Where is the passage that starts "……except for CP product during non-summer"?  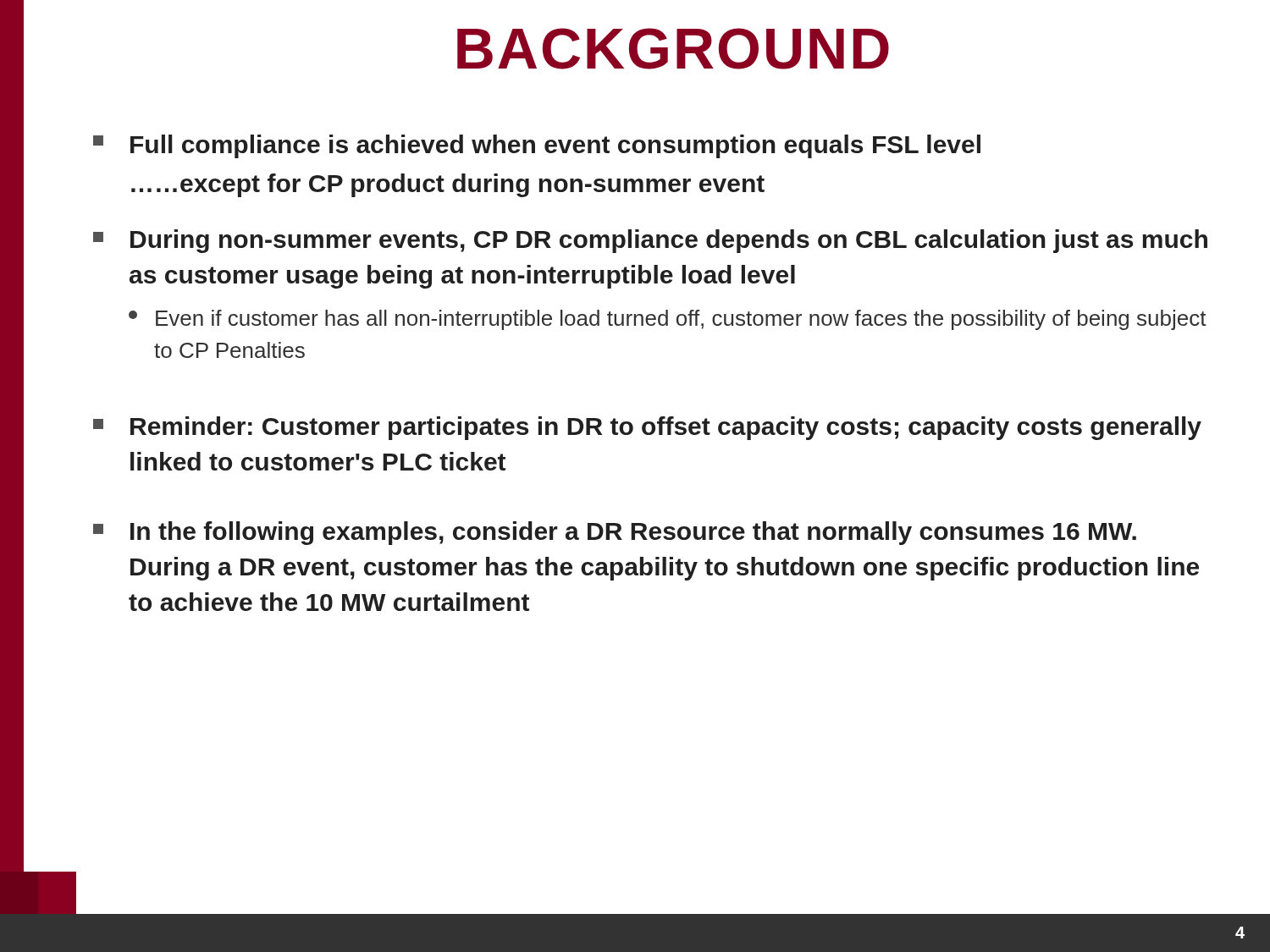(x=447, y=183)
